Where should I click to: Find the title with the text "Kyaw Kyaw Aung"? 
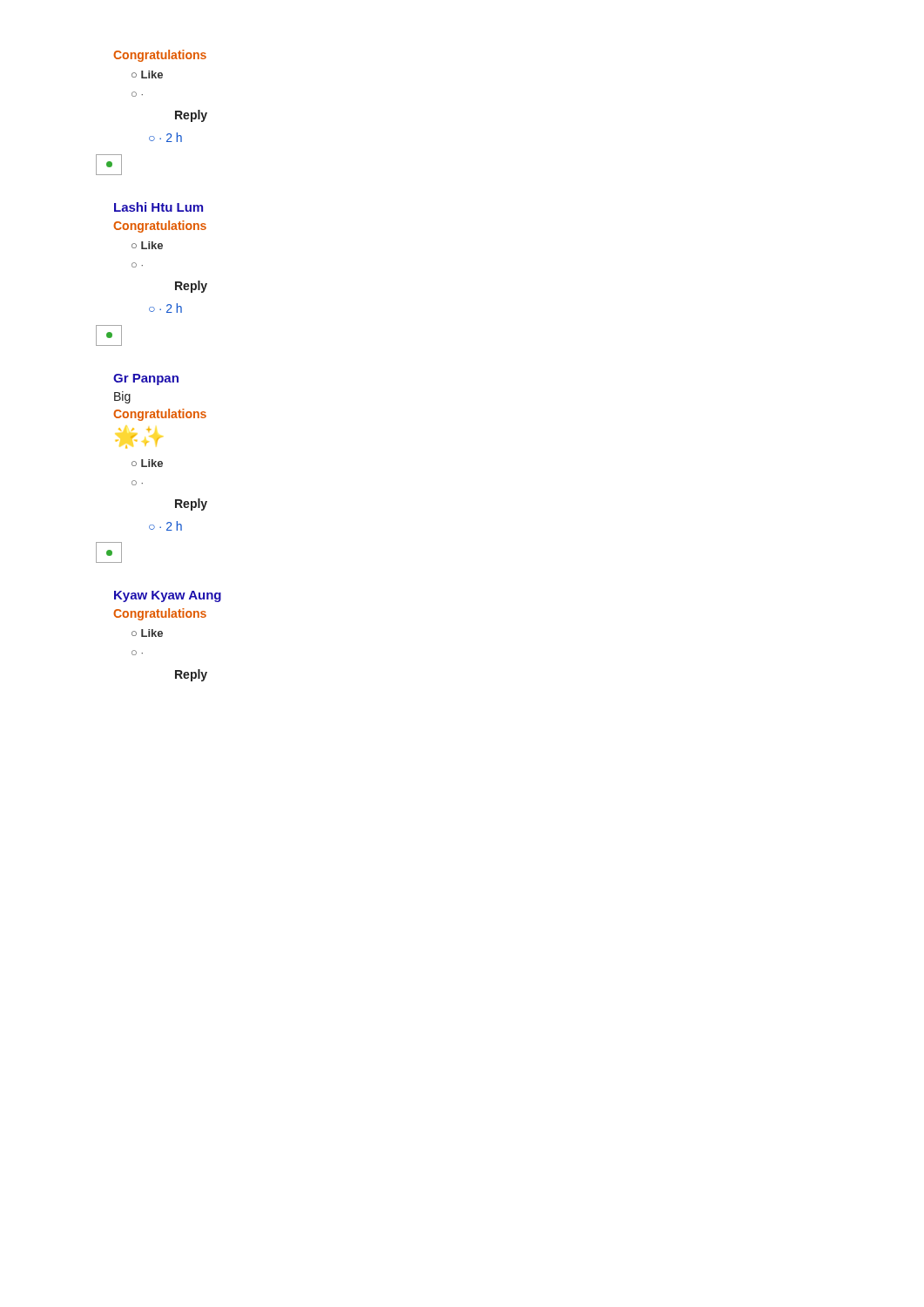point(167,595)
